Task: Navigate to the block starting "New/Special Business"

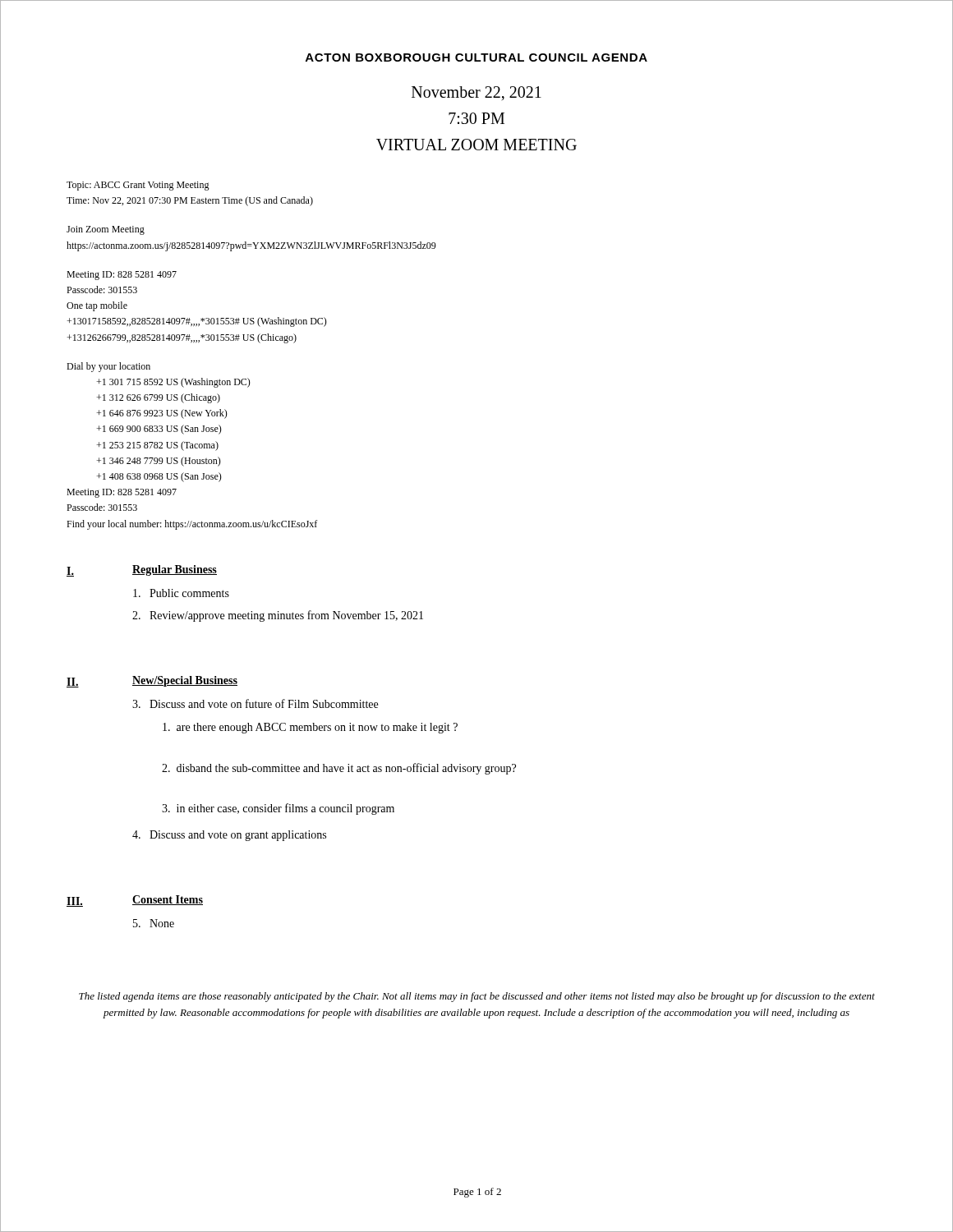Action: point(185,681)
